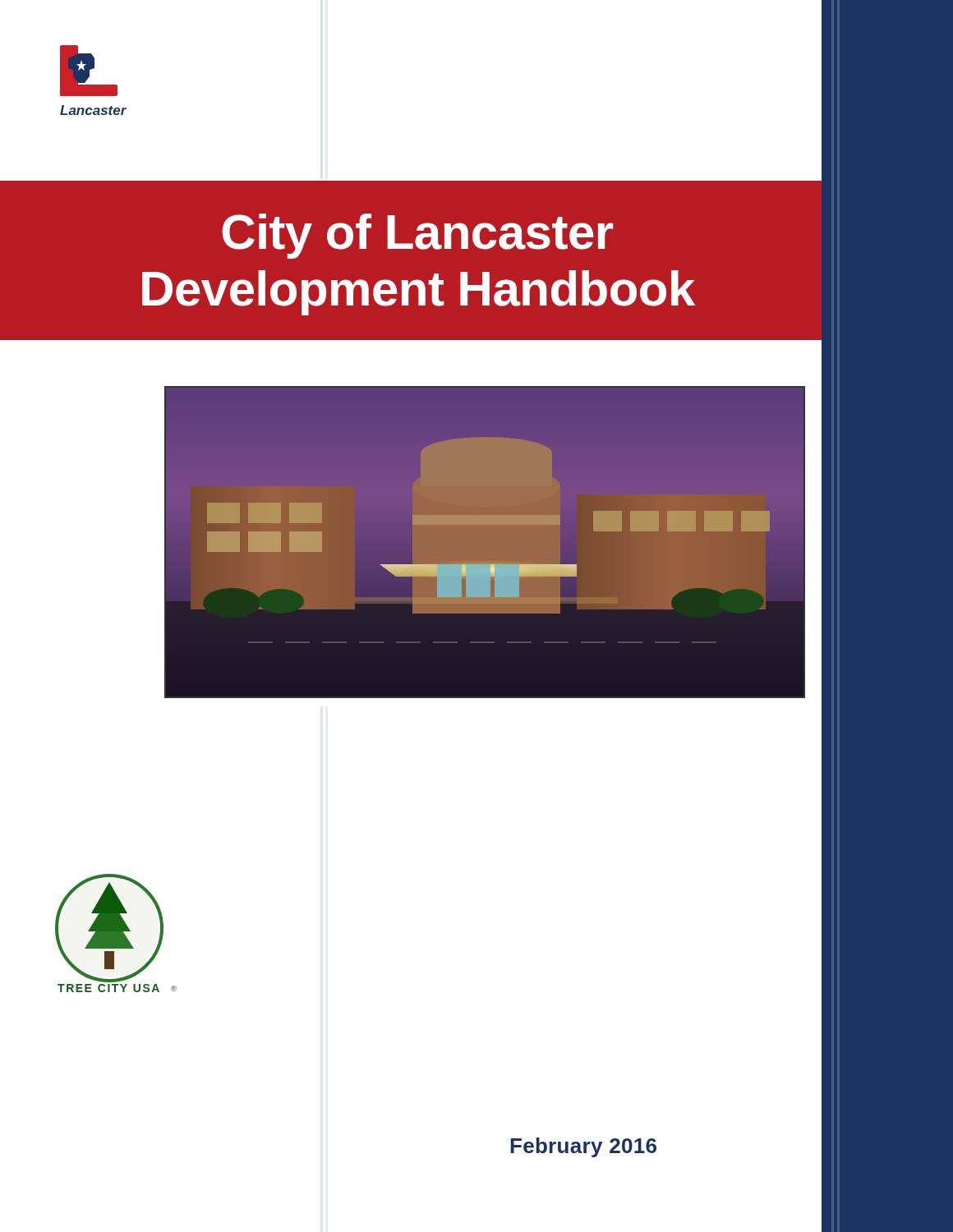Click on the passage starting "City of LancasterDevelopment Handbook"
This screenshot has height=1232, width=953.
coord(417,260)
